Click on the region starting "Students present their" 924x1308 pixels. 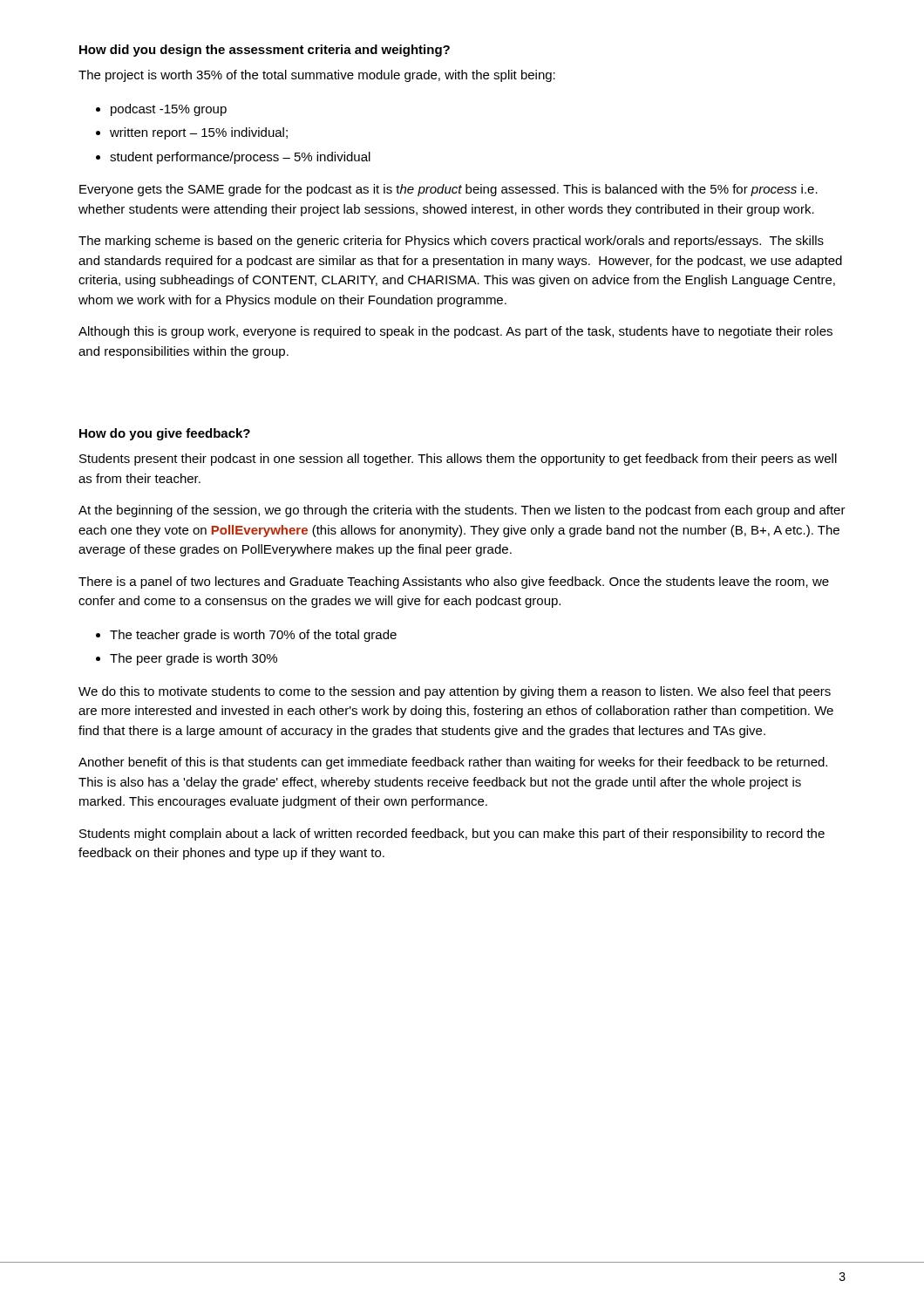tap(458, 468)
